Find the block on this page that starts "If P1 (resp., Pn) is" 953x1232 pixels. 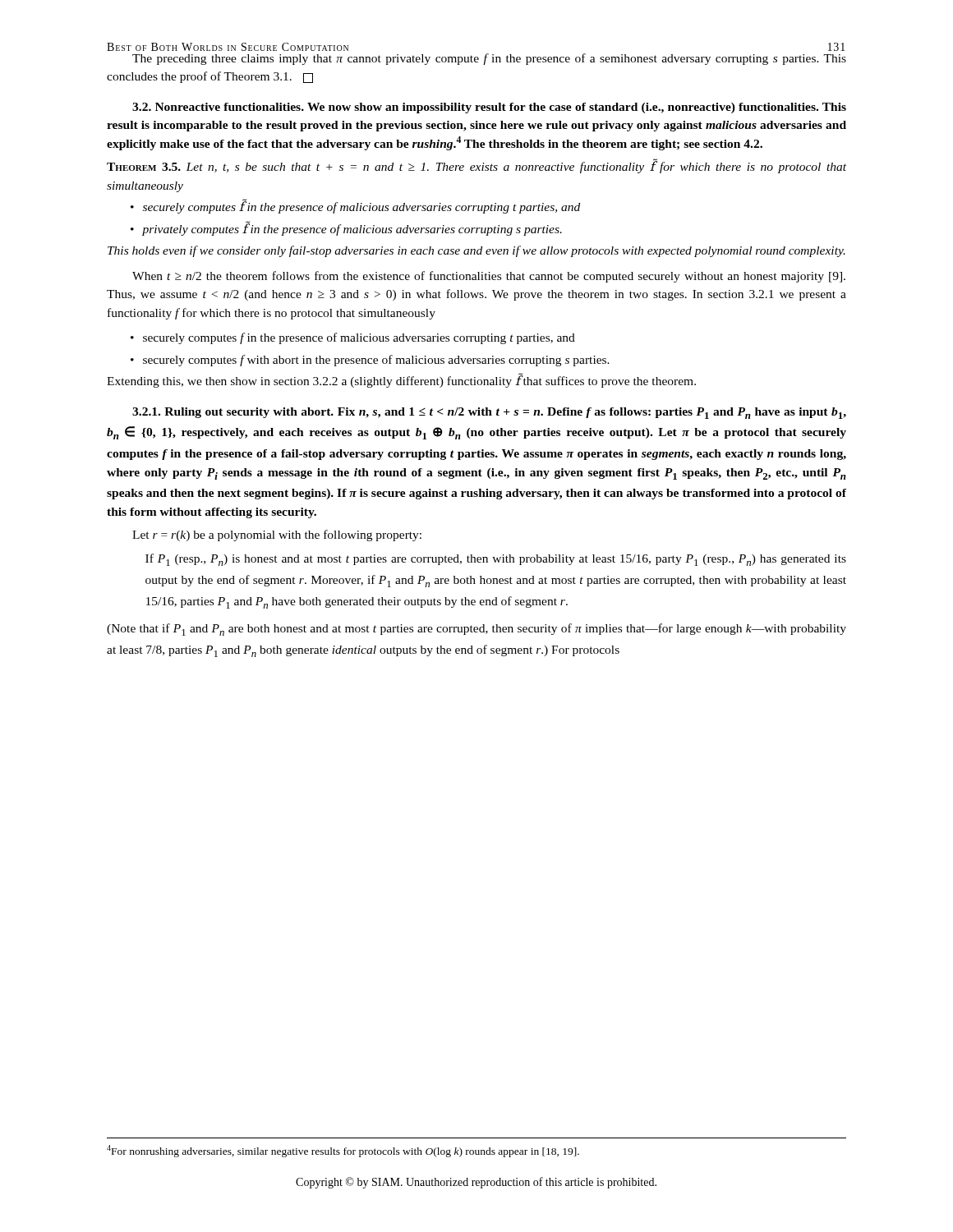(496, 581)
